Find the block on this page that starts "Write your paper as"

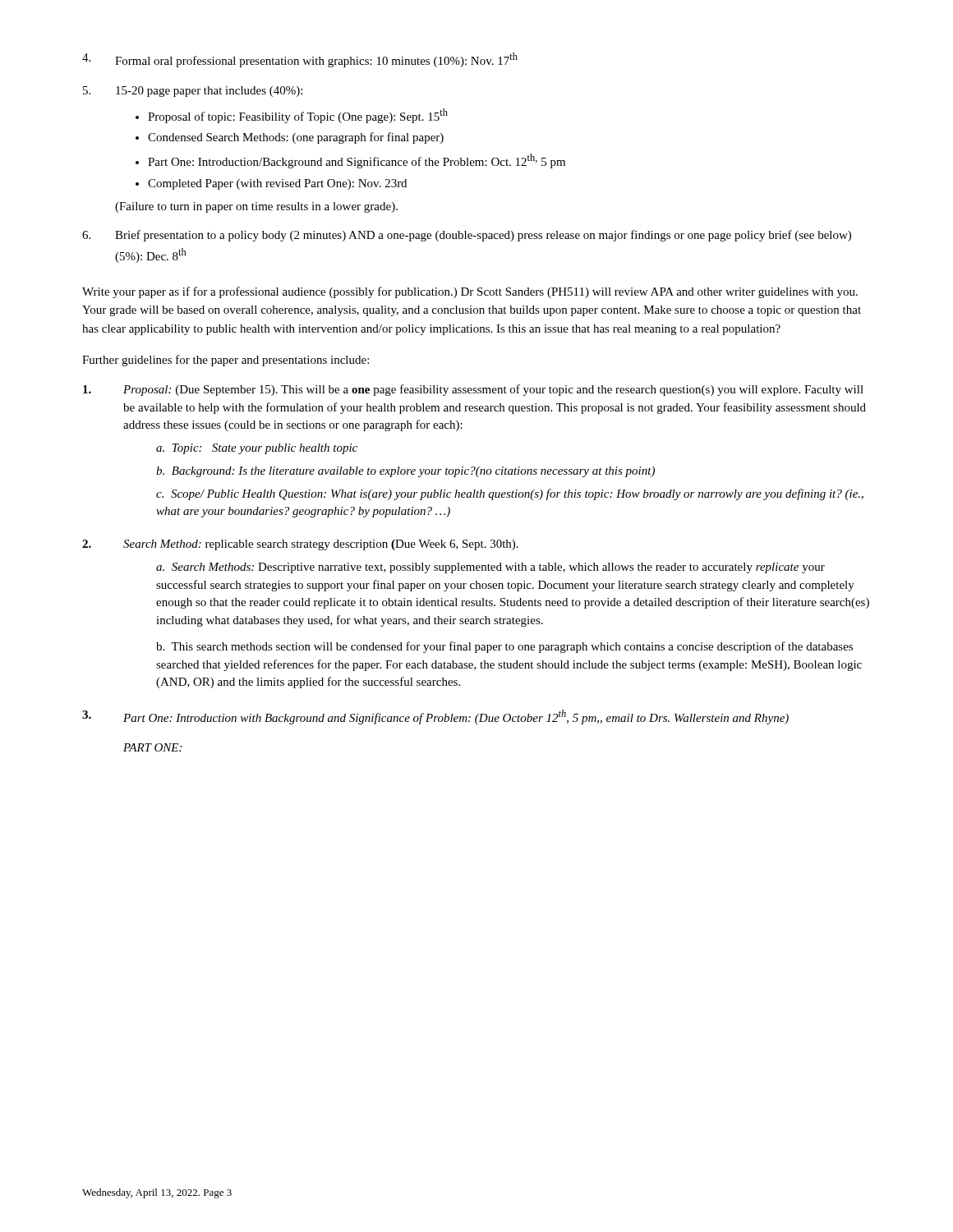click(472, 310)
